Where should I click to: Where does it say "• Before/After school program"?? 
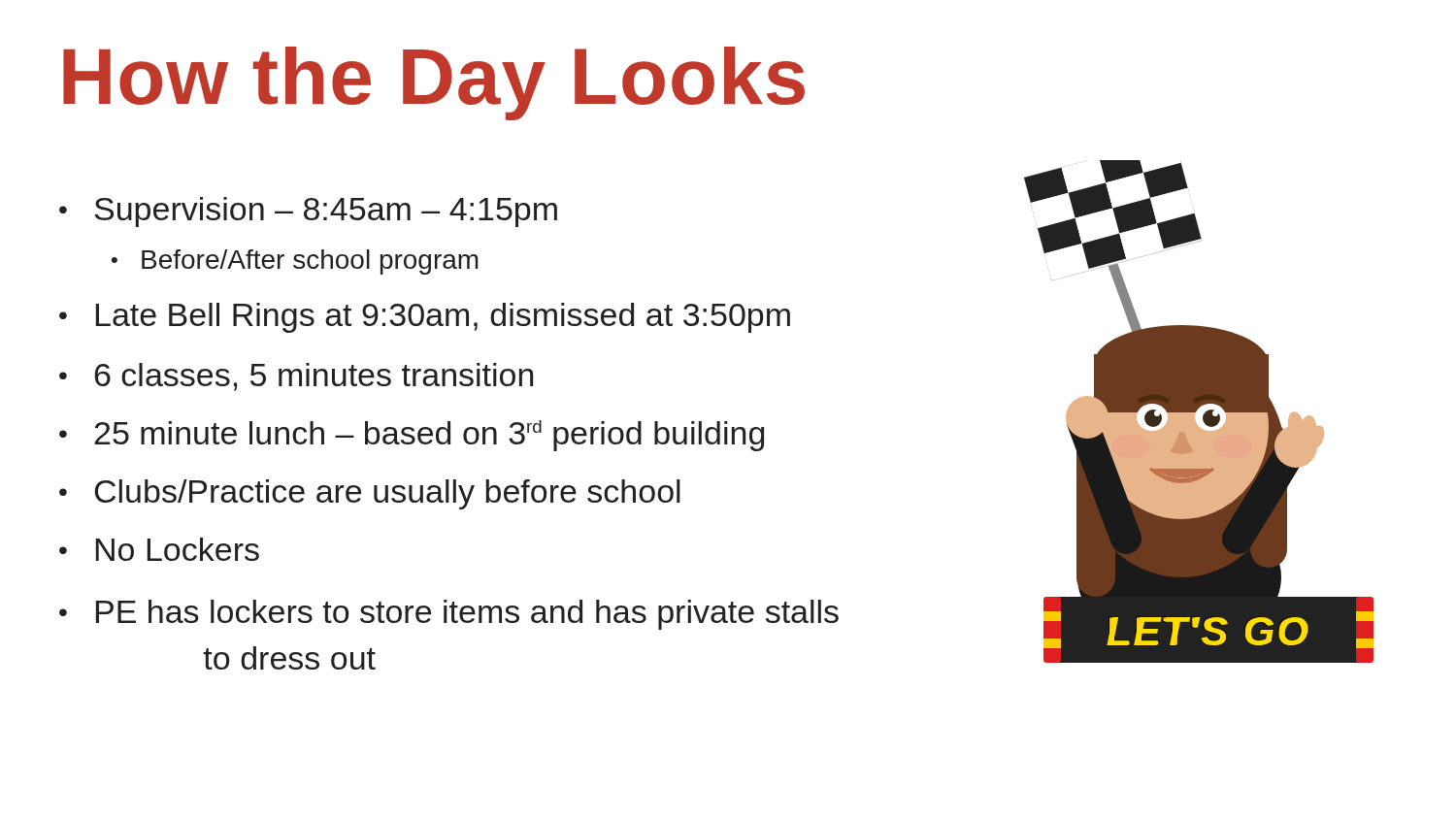coord(295,260)
